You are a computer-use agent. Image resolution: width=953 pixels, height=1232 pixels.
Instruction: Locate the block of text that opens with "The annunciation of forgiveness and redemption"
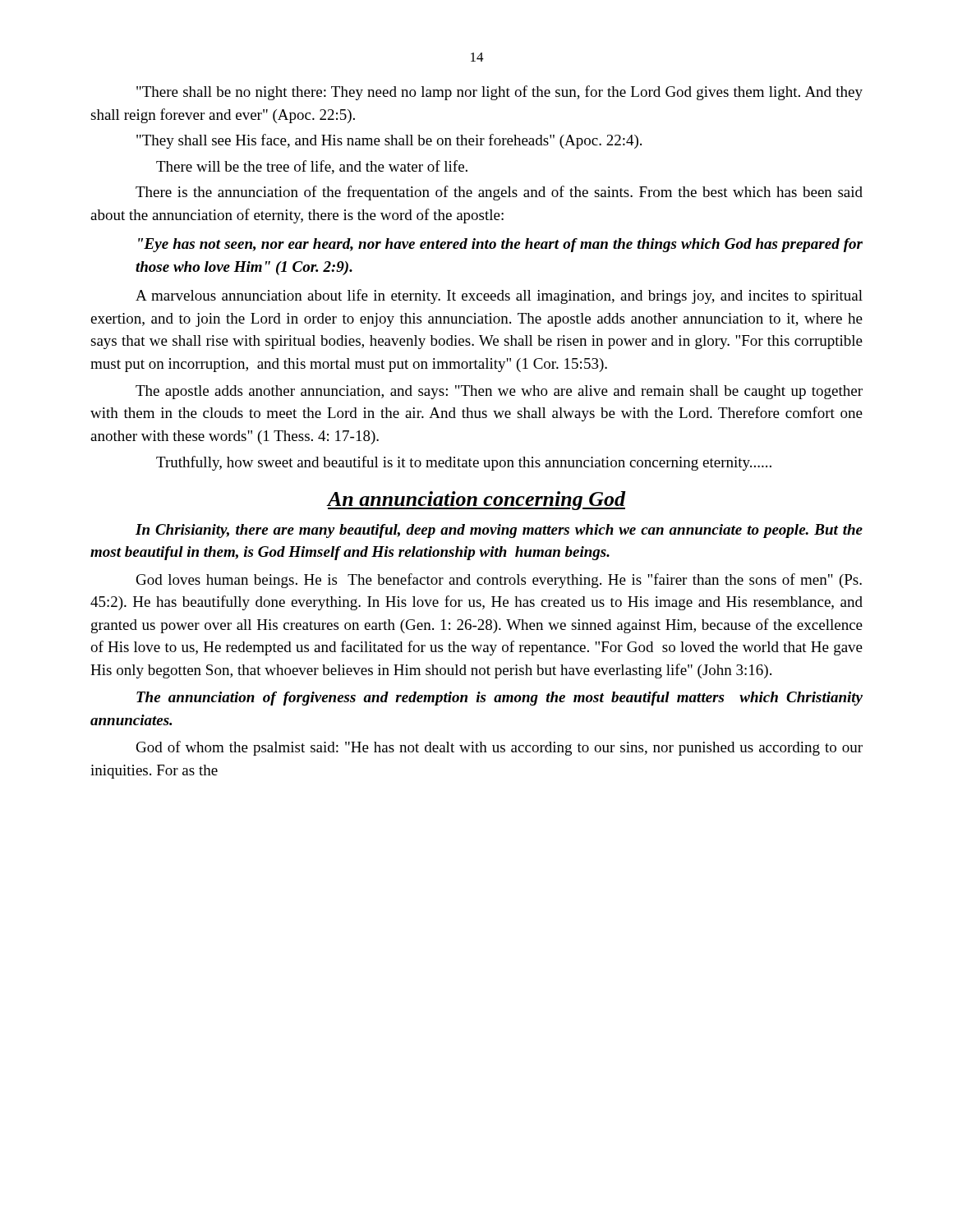coord(476,709)
